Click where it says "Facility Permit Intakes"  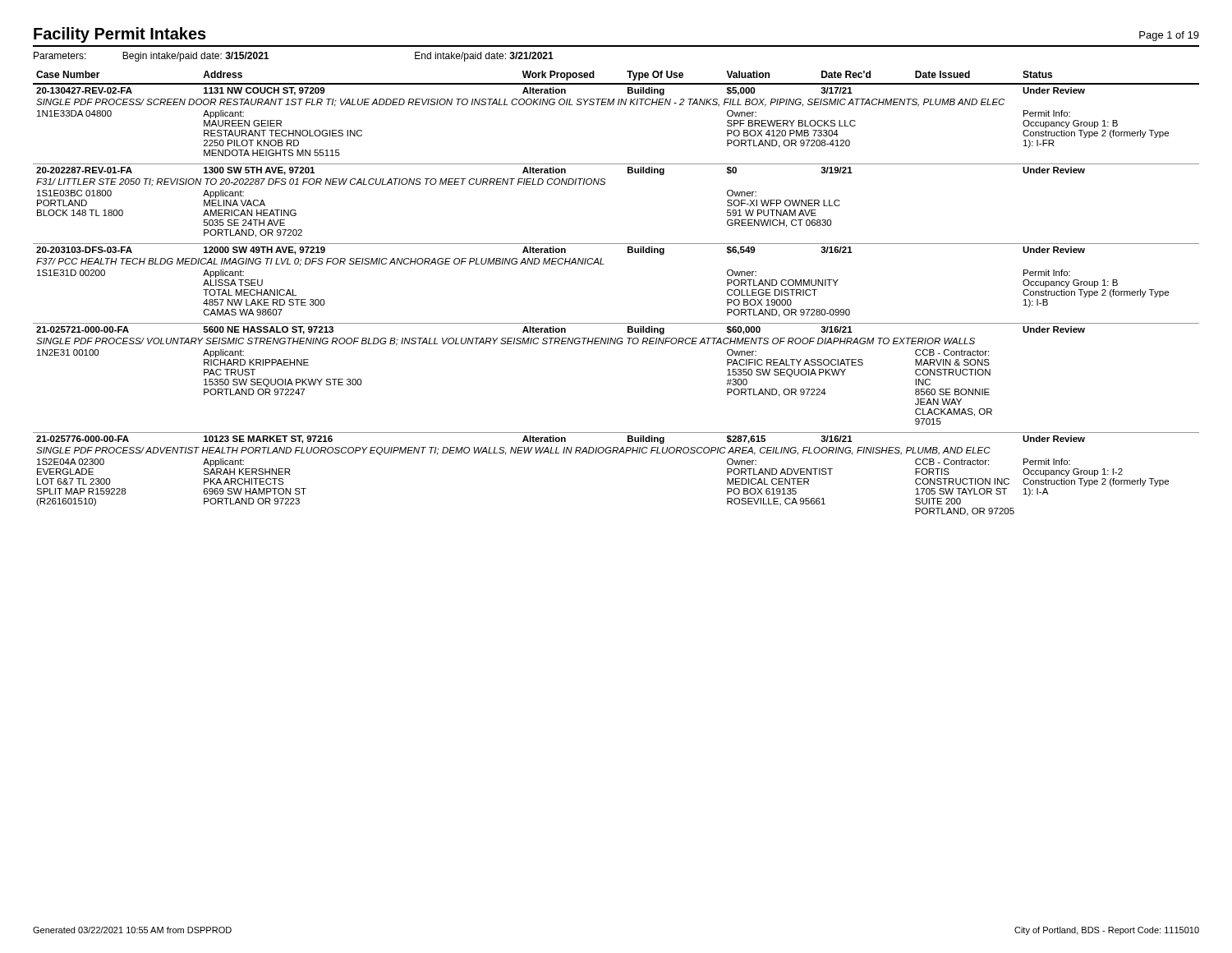point(120,34)
